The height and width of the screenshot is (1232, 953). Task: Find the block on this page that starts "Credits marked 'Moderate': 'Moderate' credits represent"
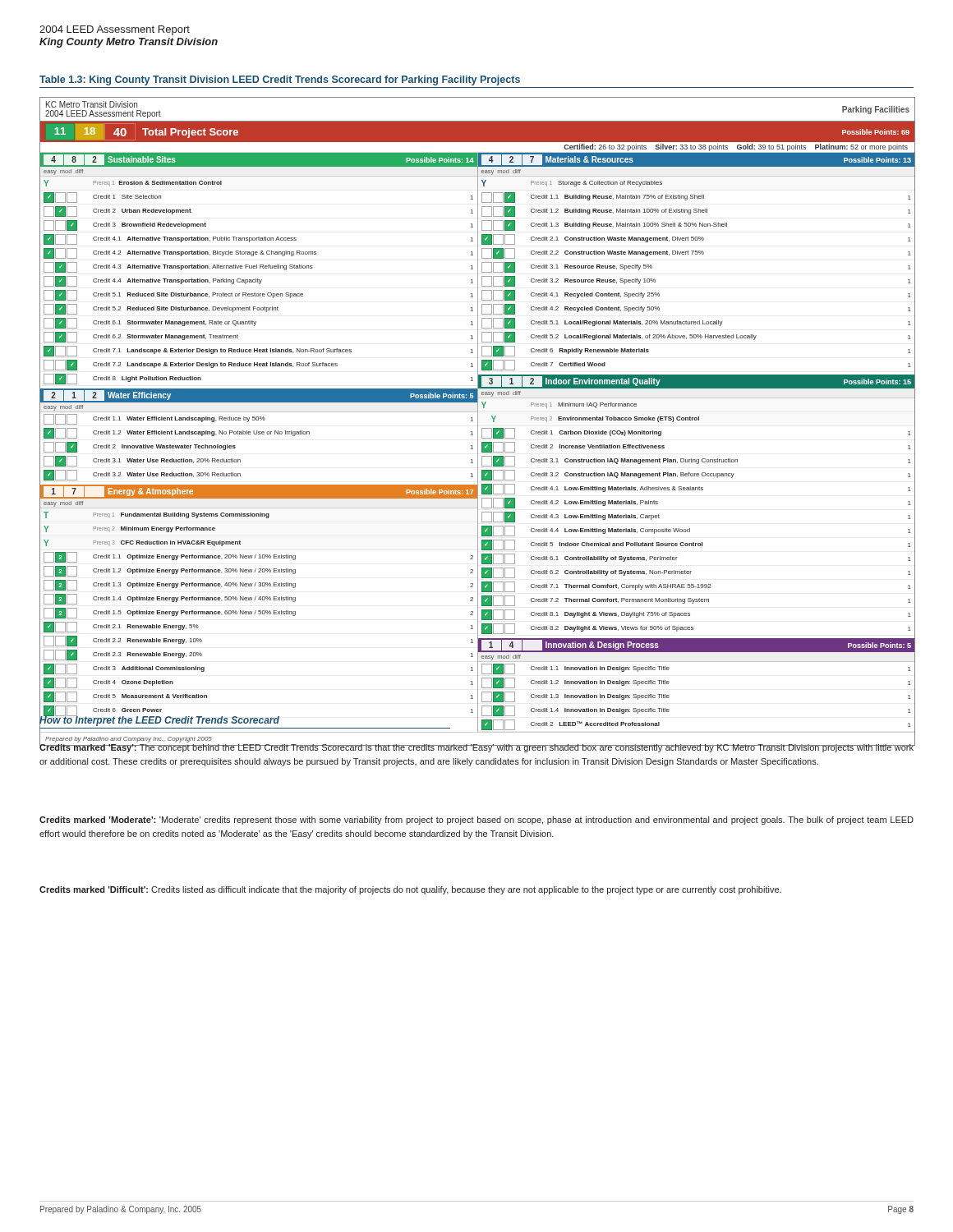click(x=476, y=827)
